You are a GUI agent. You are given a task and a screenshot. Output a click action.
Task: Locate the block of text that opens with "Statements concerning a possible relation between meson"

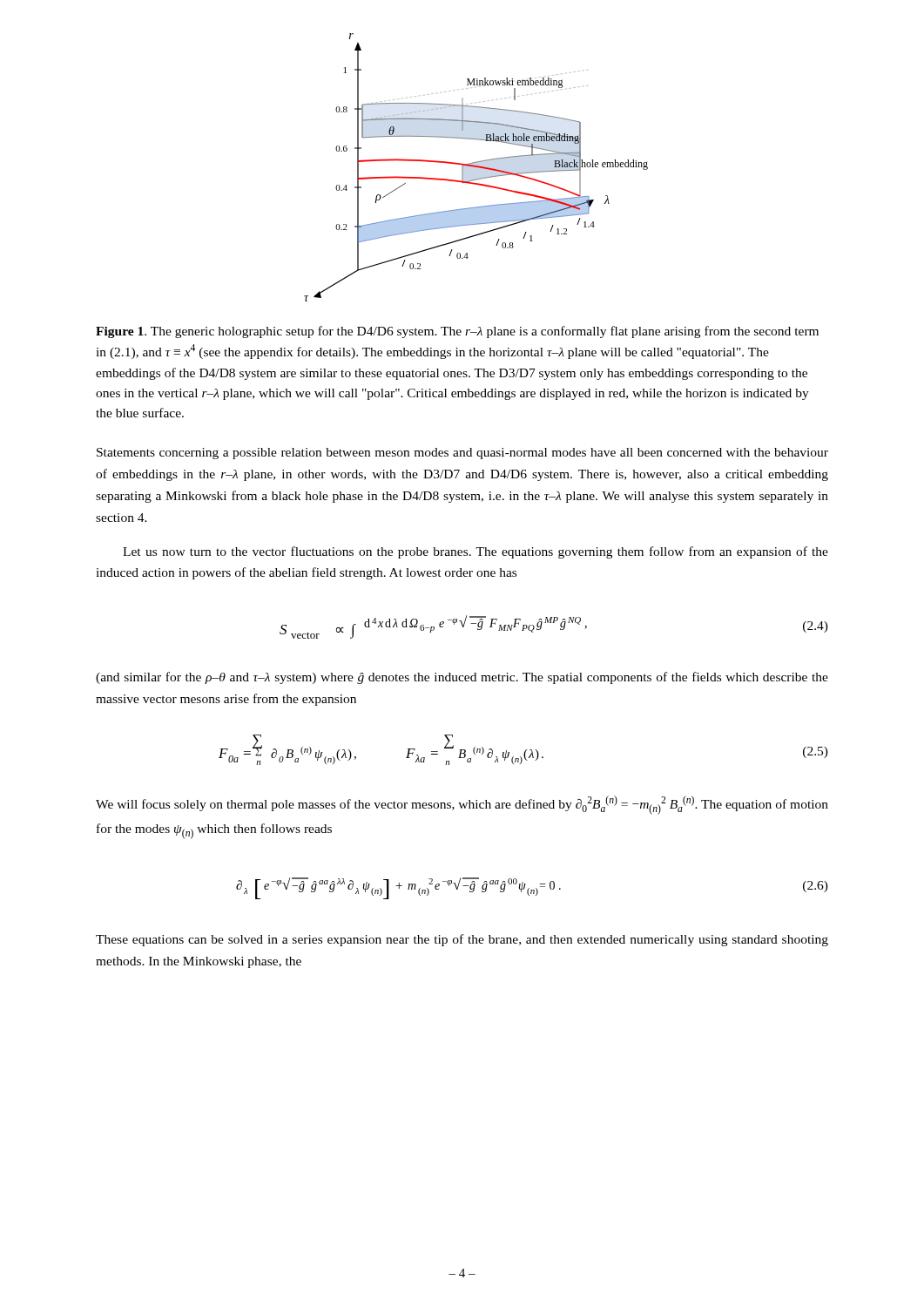[462, 485]
